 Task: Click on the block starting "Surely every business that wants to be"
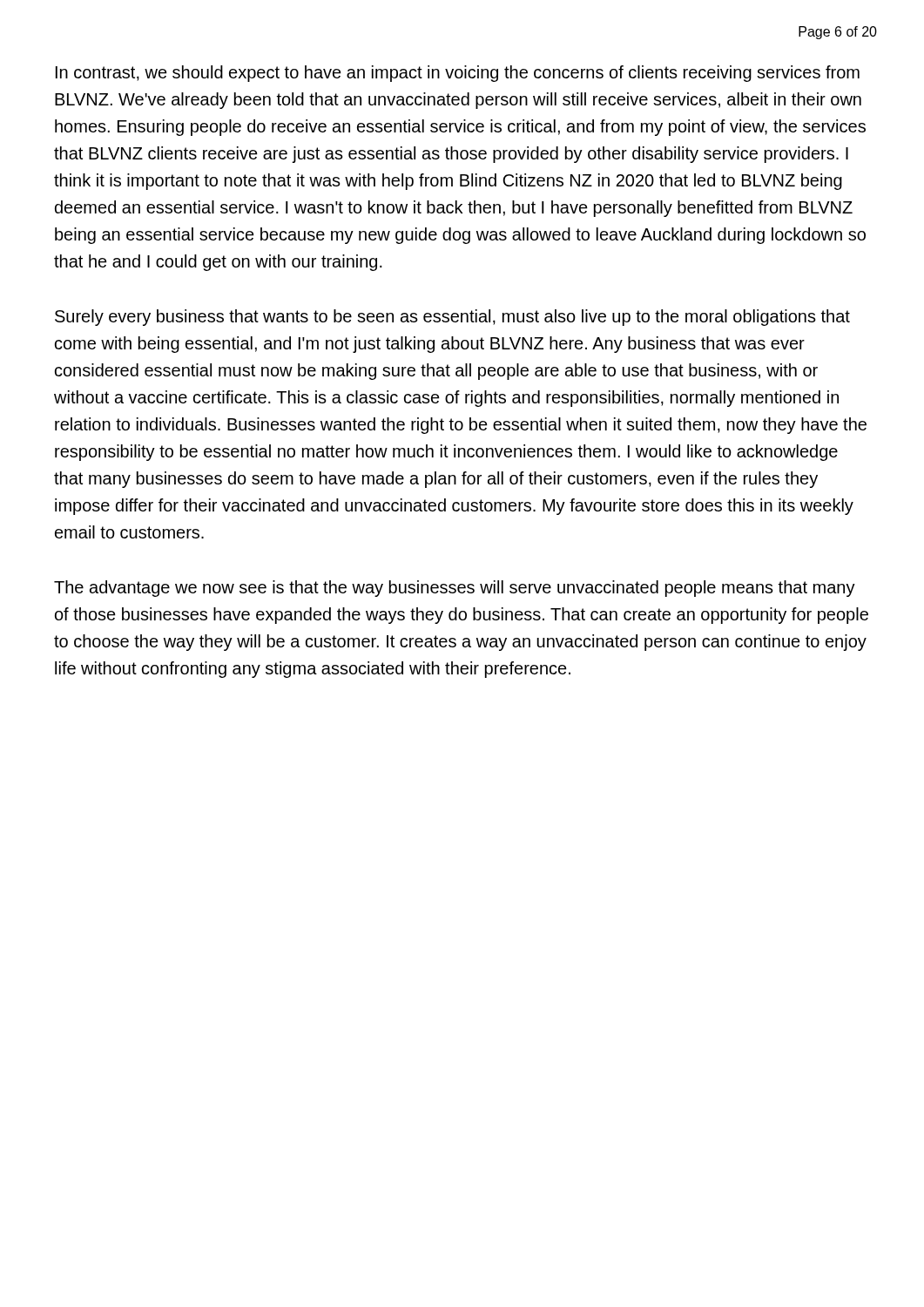pyautogui.click(x=461, y=424)
